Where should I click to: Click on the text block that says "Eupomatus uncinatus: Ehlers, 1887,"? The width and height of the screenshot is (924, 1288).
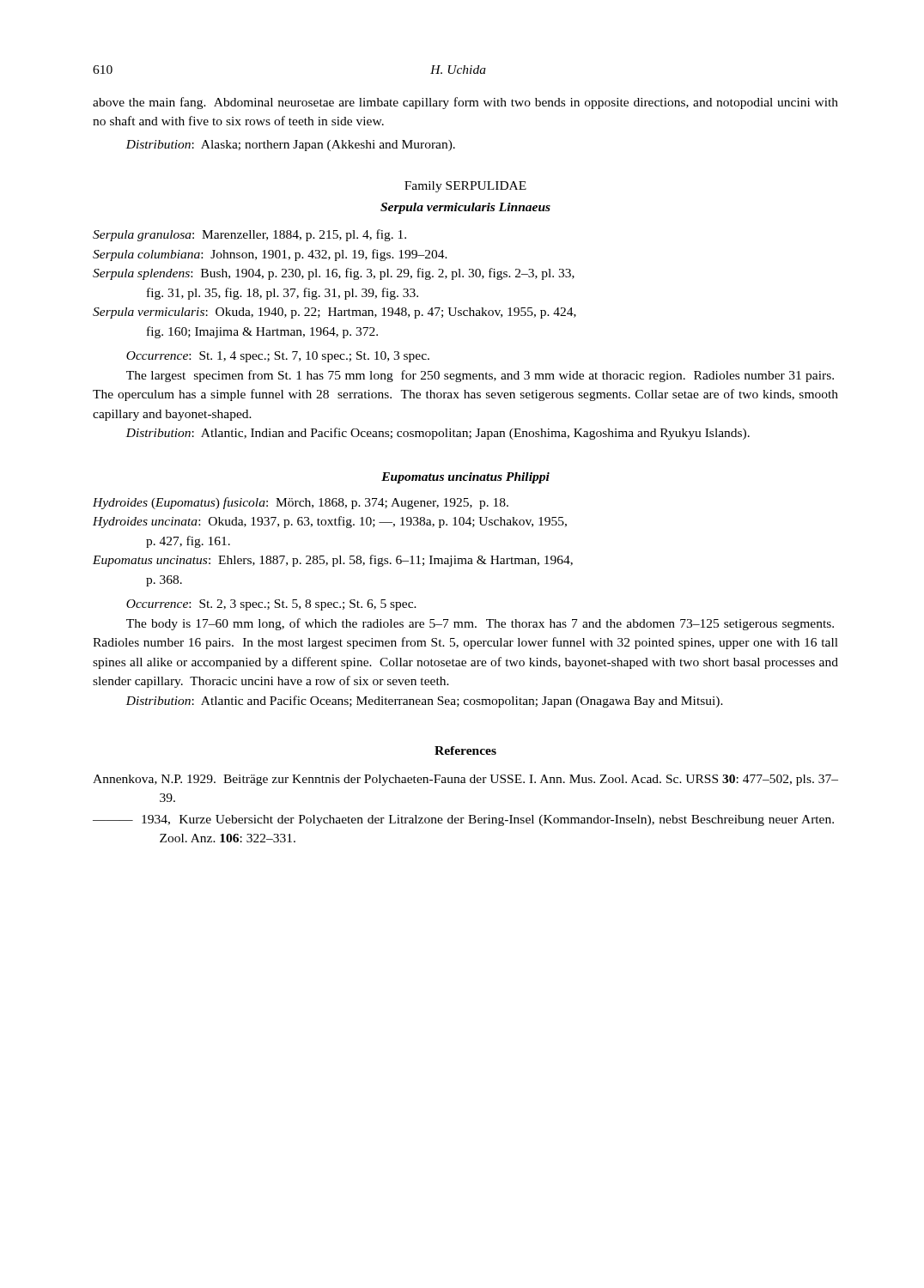coord(465,570)
